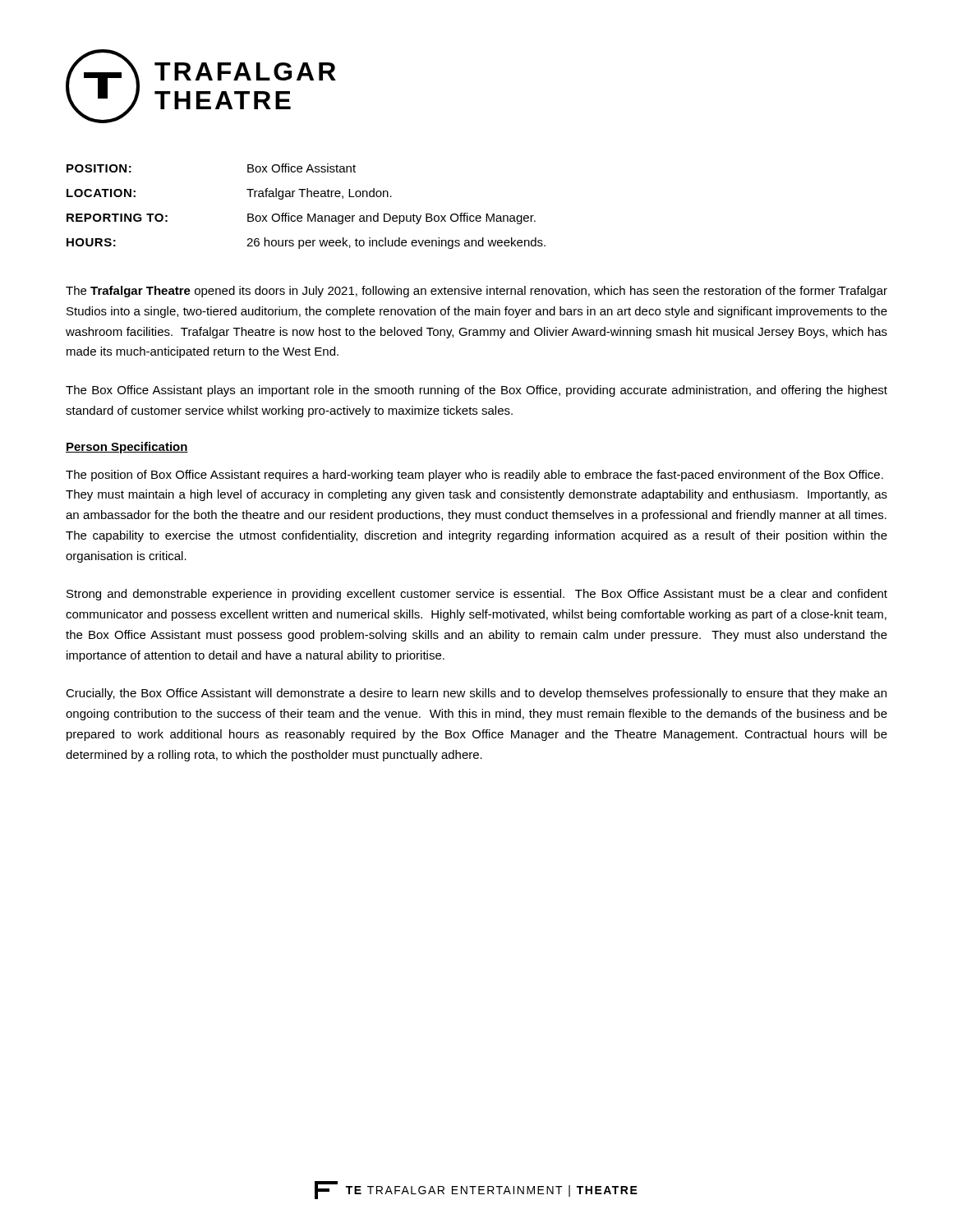Locate the text block with the text "The position of"
This screenshot has height=1232, width=953.
[x=476, y=515]
